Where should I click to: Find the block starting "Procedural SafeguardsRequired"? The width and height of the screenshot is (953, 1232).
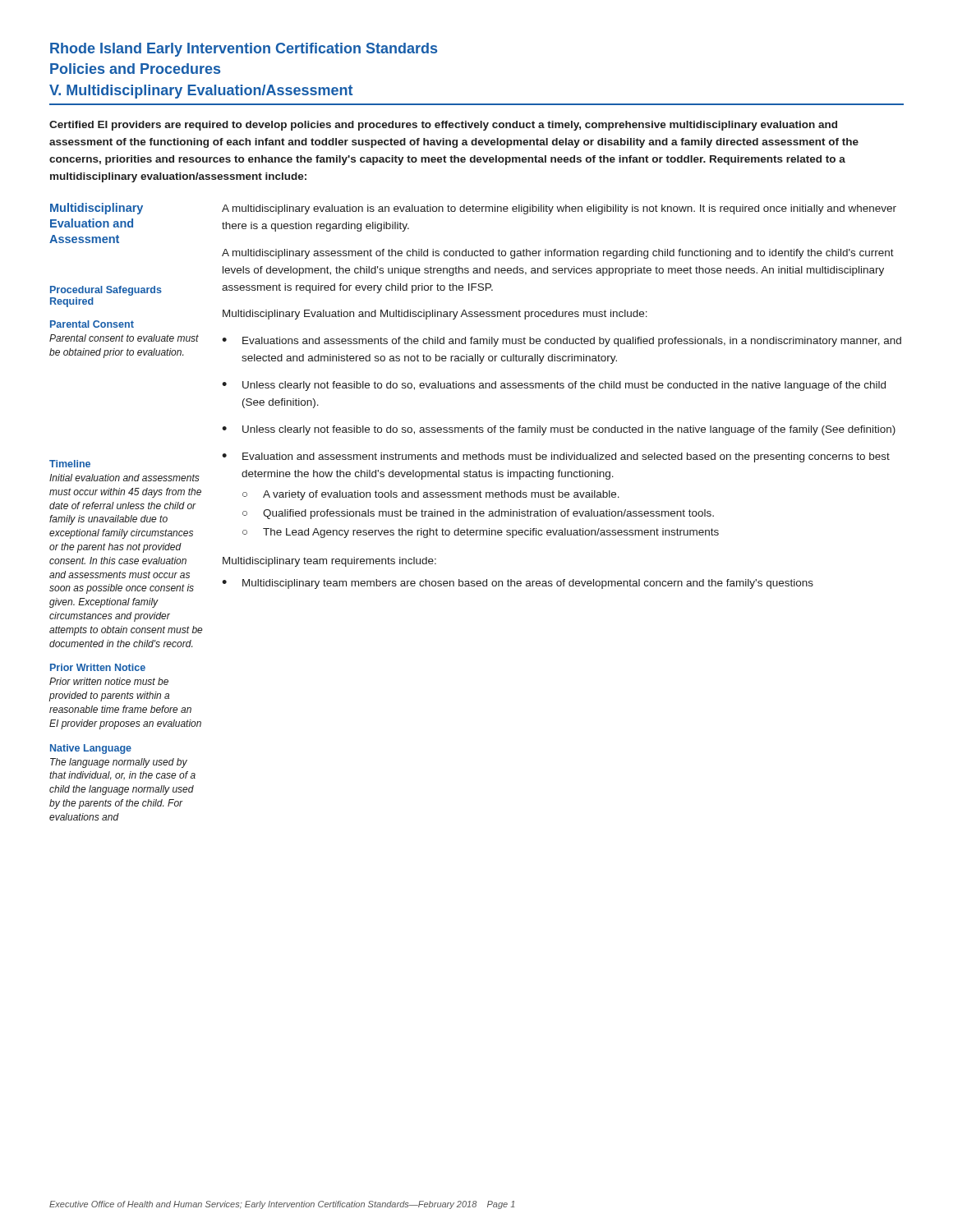click(x=127, y=296)
